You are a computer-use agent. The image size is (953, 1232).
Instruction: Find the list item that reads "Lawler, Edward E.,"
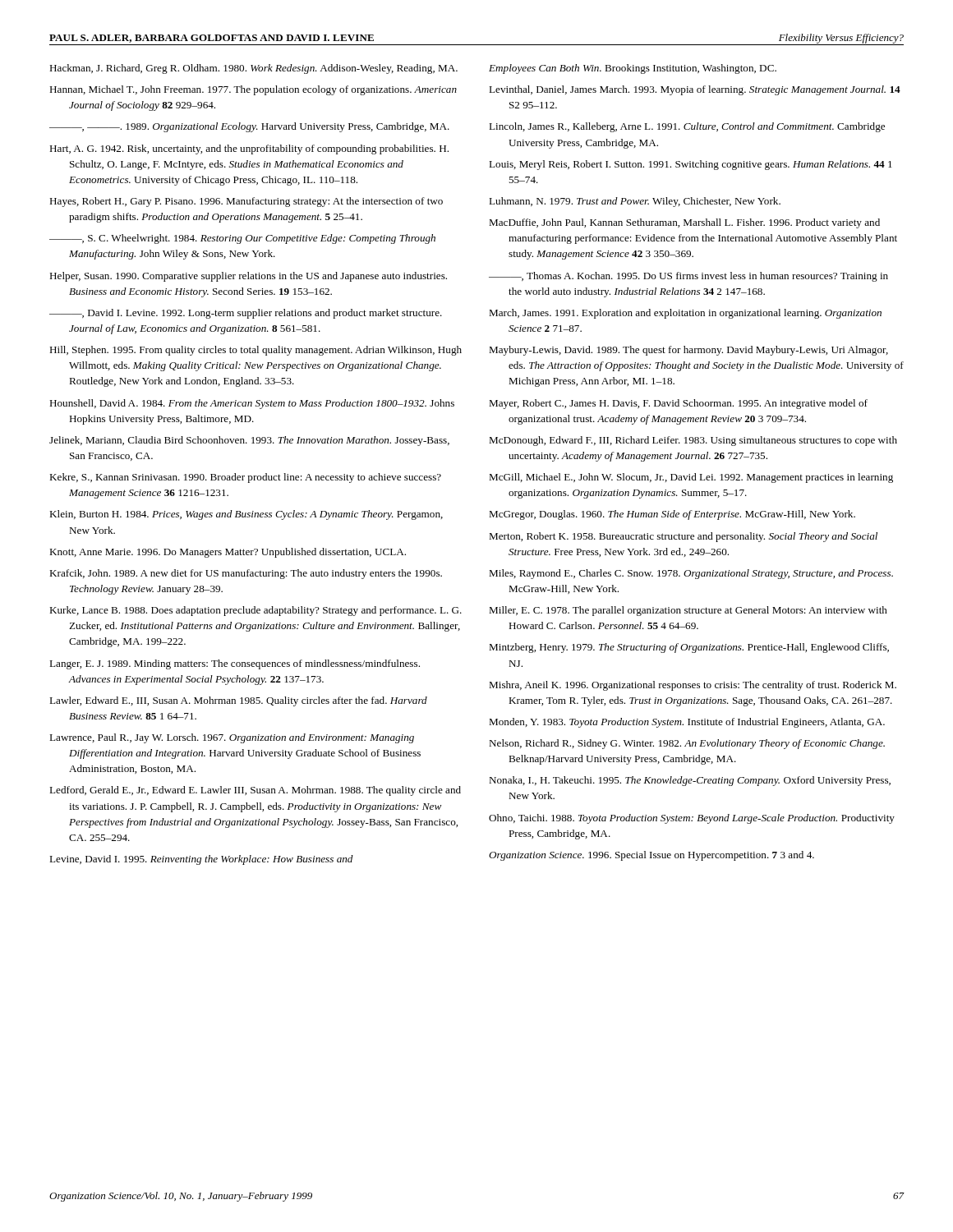238,708
